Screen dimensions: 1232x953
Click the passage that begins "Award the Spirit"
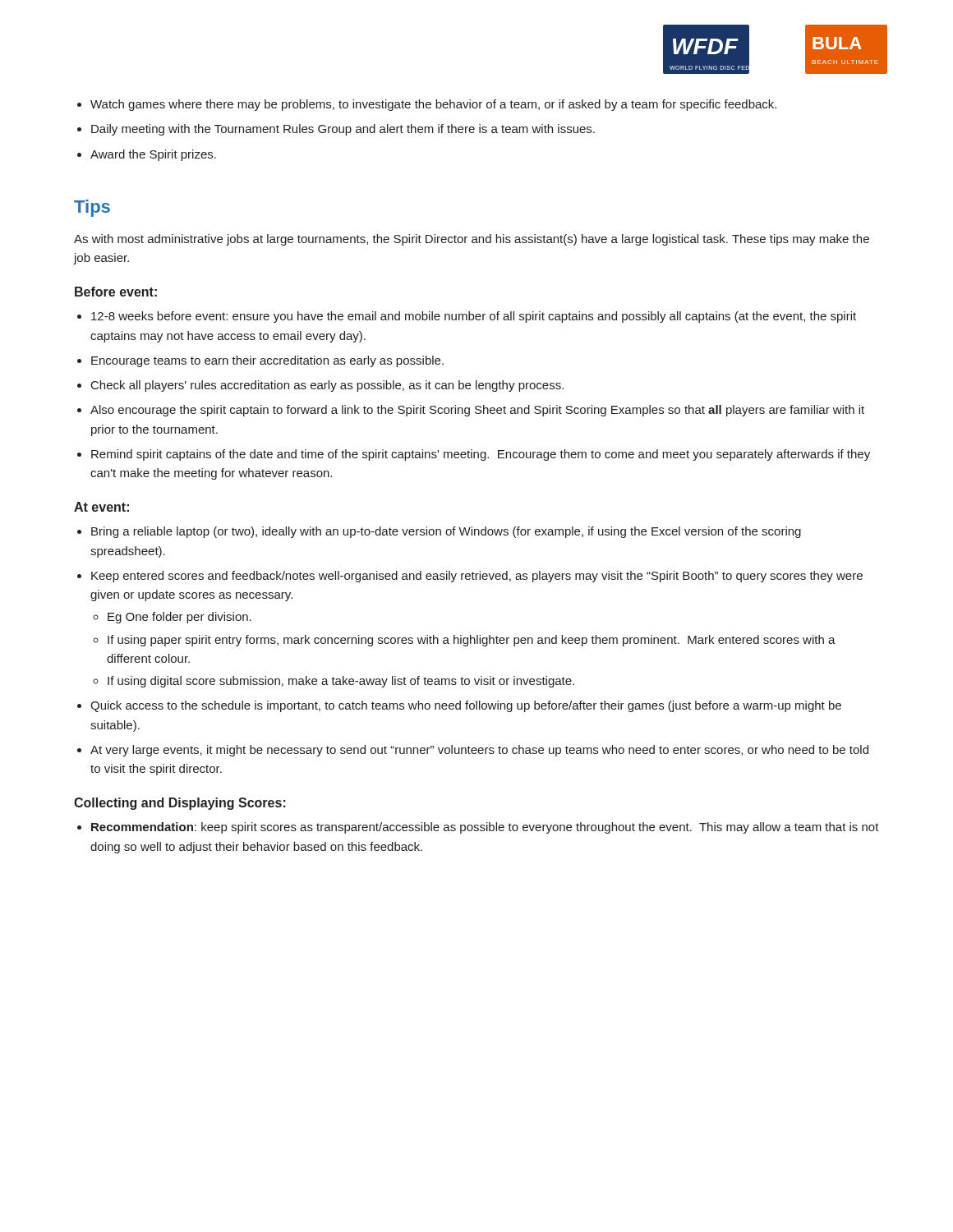[x=153, y=155]
